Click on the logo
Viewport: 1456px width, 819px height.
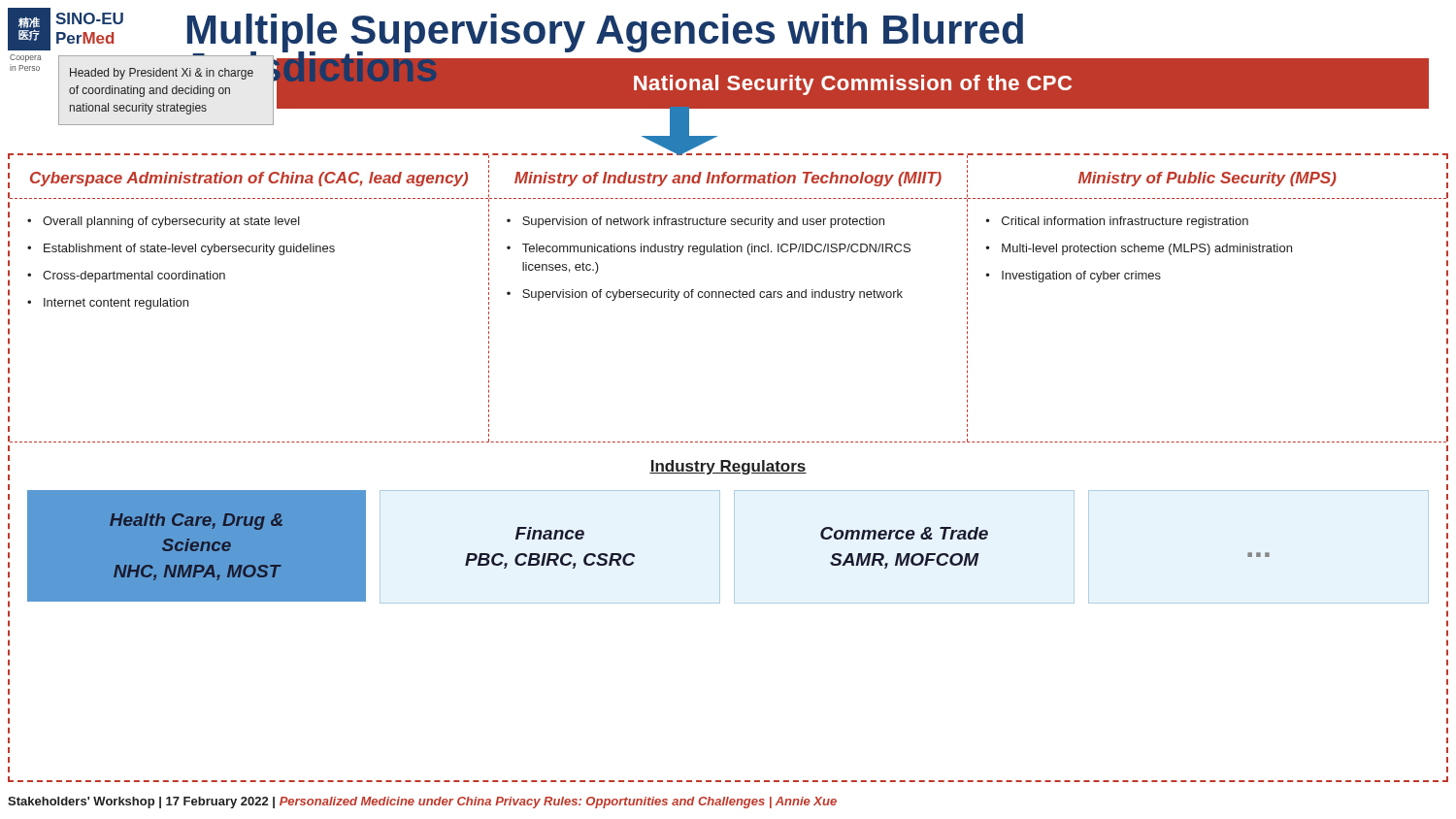click(88, 41)
